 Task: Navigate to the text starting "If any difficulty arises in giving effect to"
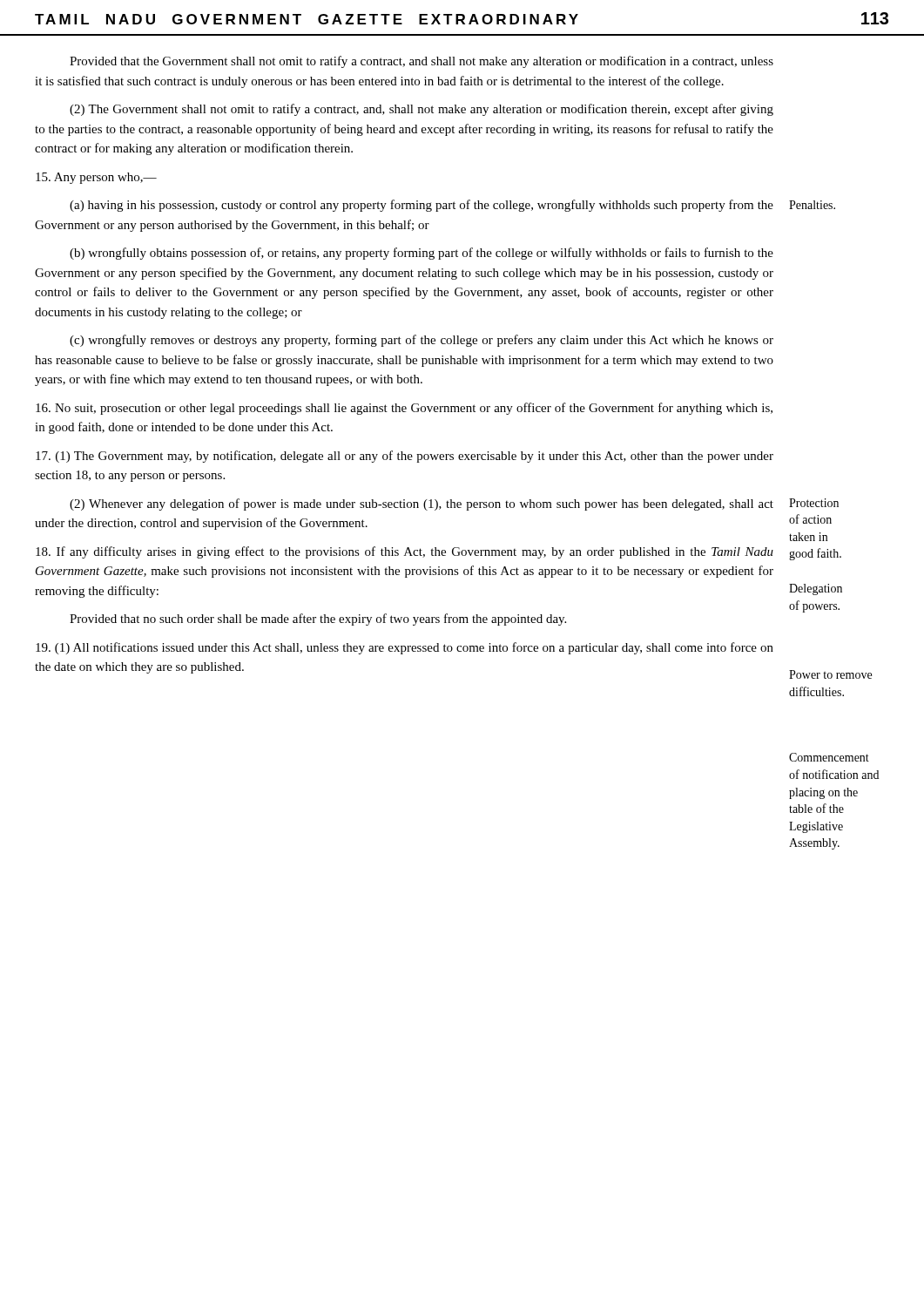(404, 571)
